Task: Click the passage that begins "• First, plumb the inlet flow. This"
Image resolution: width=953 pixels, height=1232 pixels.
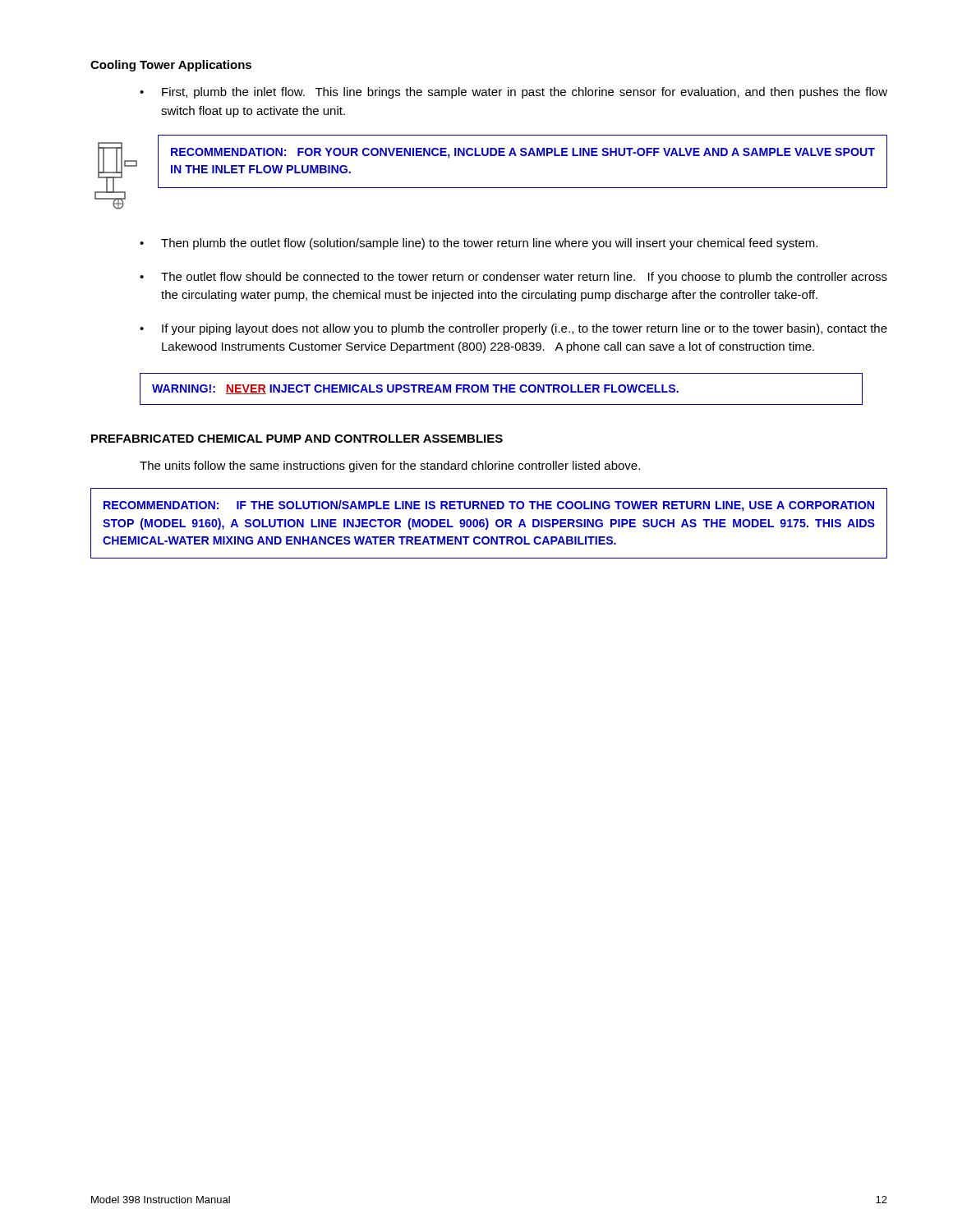Action: pos(513,101)
